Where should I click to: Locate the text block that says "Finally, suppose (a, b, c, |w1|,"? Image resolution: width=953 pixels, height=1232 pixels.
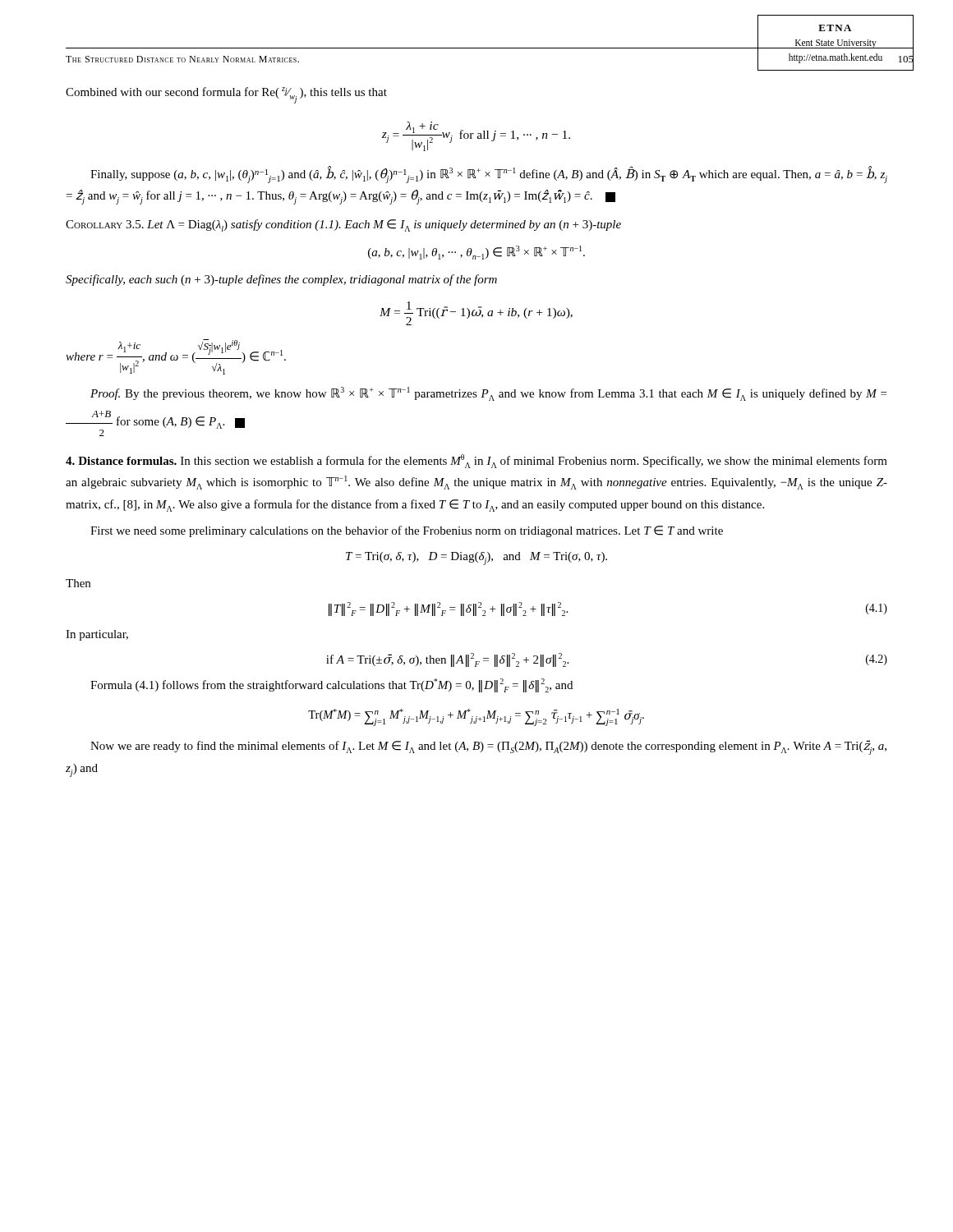[476, 186]
